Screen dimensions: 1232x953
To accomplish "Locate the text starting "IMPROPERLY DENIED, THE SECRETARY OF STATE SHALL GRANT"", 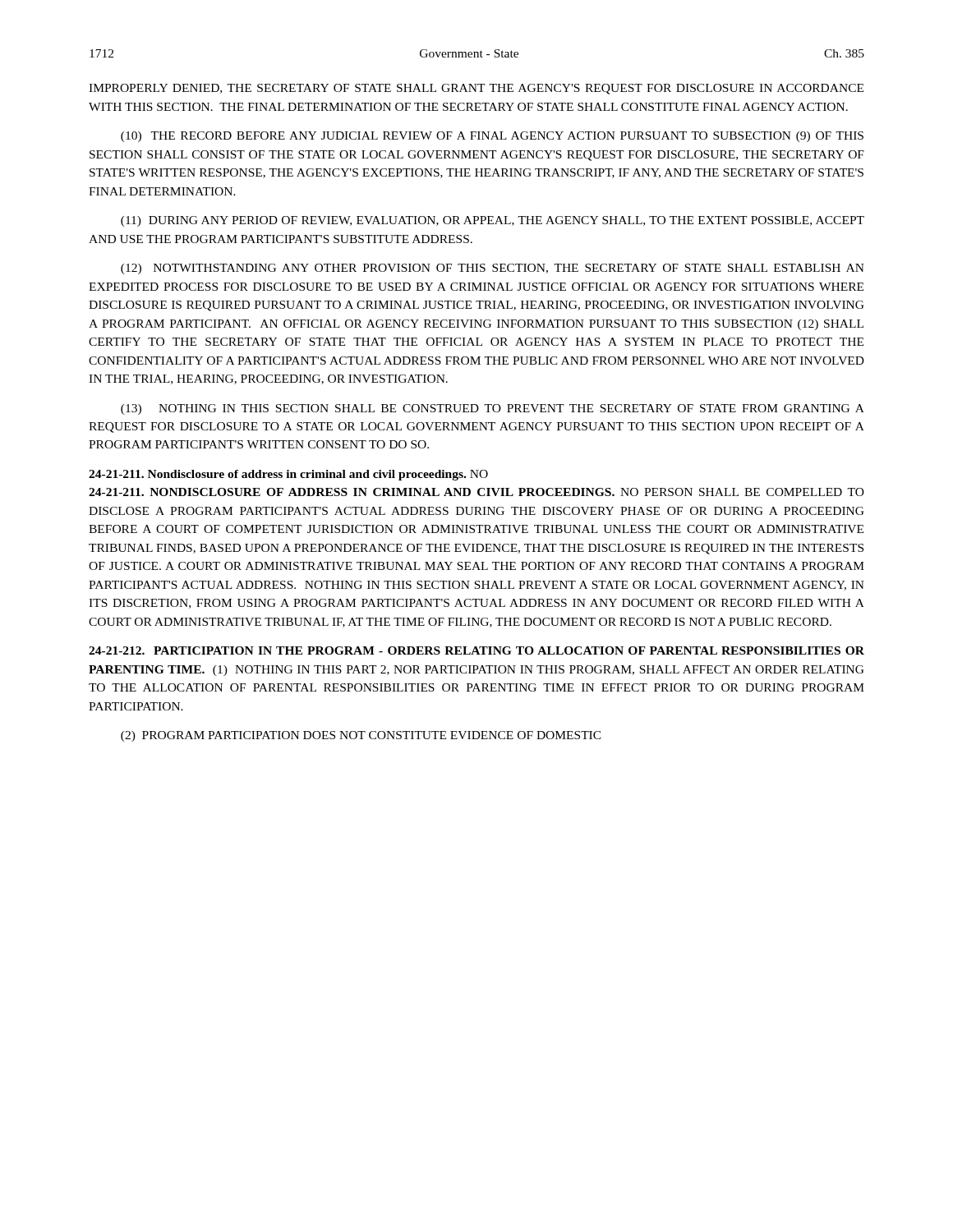I will (x=476, y=98).
